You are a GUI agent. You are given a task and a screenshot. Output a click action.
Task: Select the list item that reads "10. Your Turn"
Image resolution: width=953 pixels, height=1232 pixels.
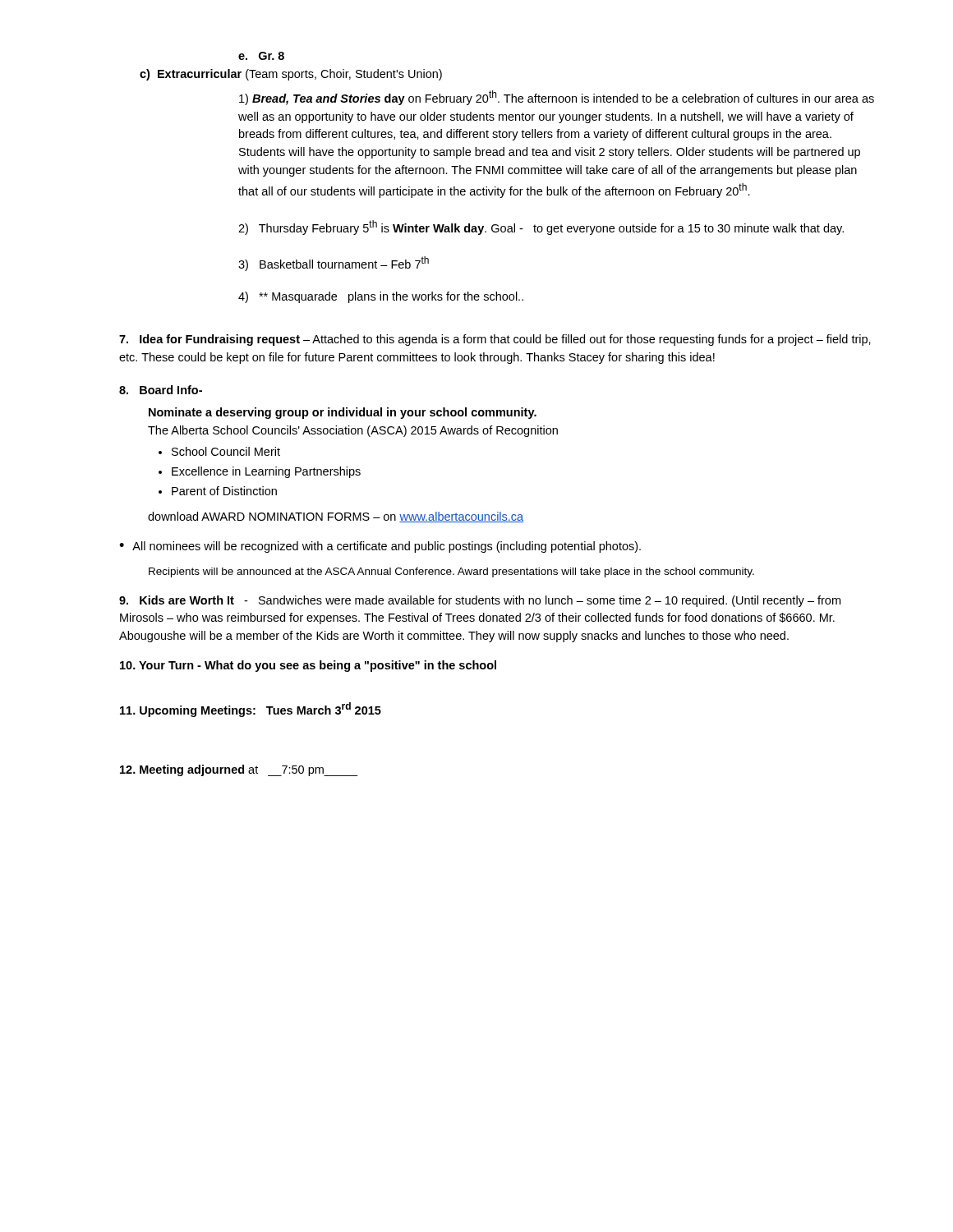coord(308,665)
